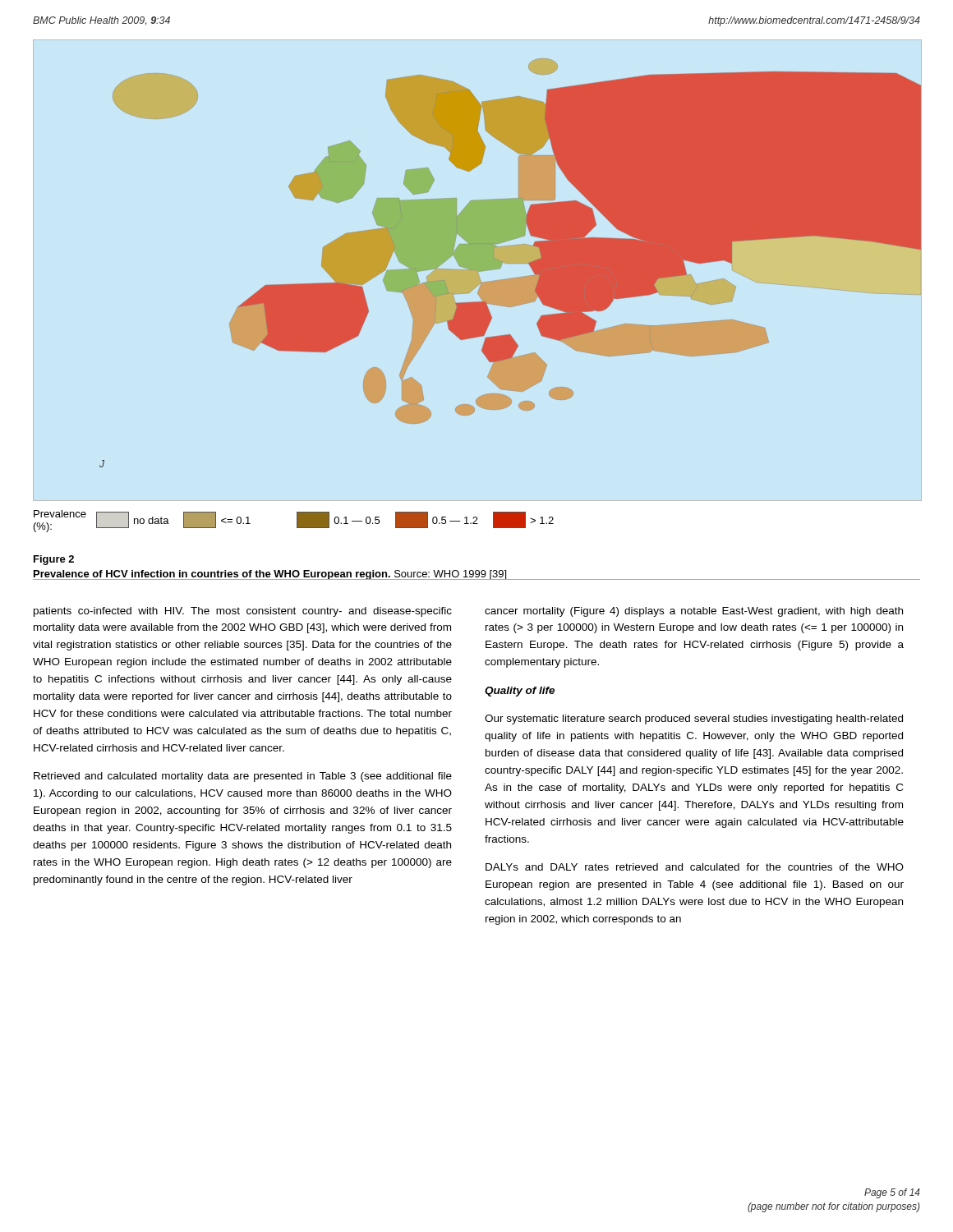Select the text starting "Quality of life"
Screen dimensions: 1232x953
[520, 690]
